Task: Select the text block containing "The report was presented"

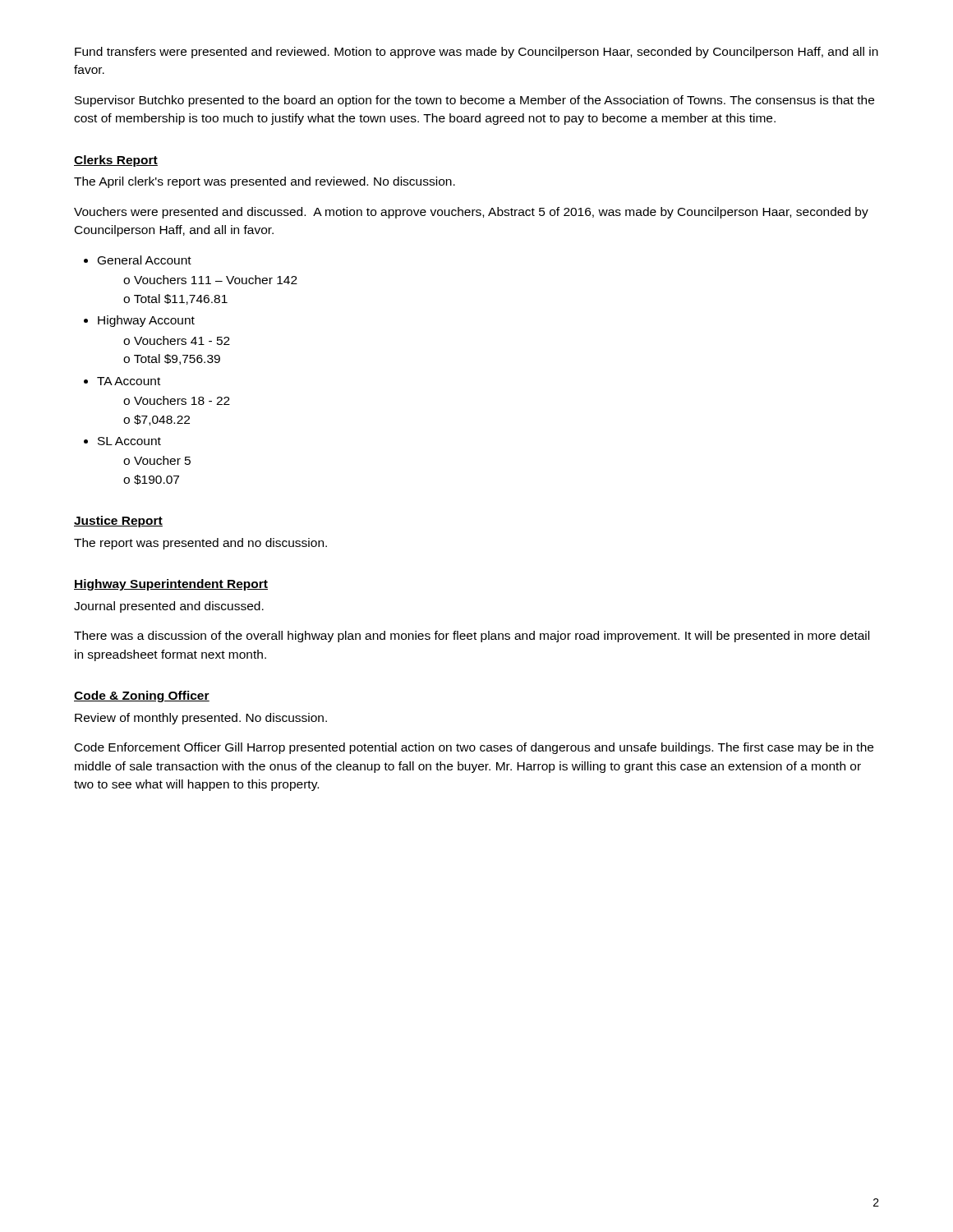Action: [200, 544]
